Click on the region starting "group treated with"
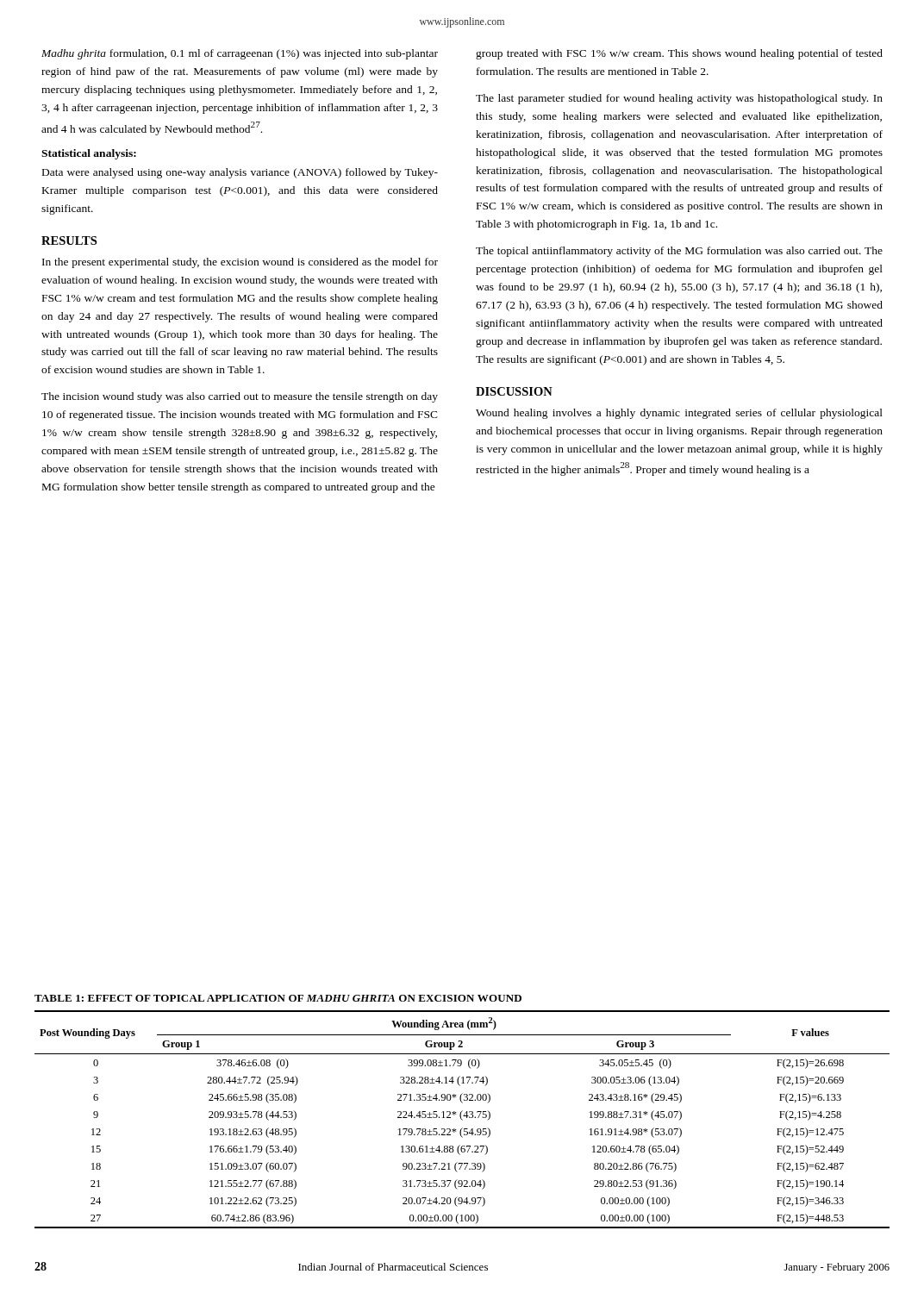 [679, 62]
